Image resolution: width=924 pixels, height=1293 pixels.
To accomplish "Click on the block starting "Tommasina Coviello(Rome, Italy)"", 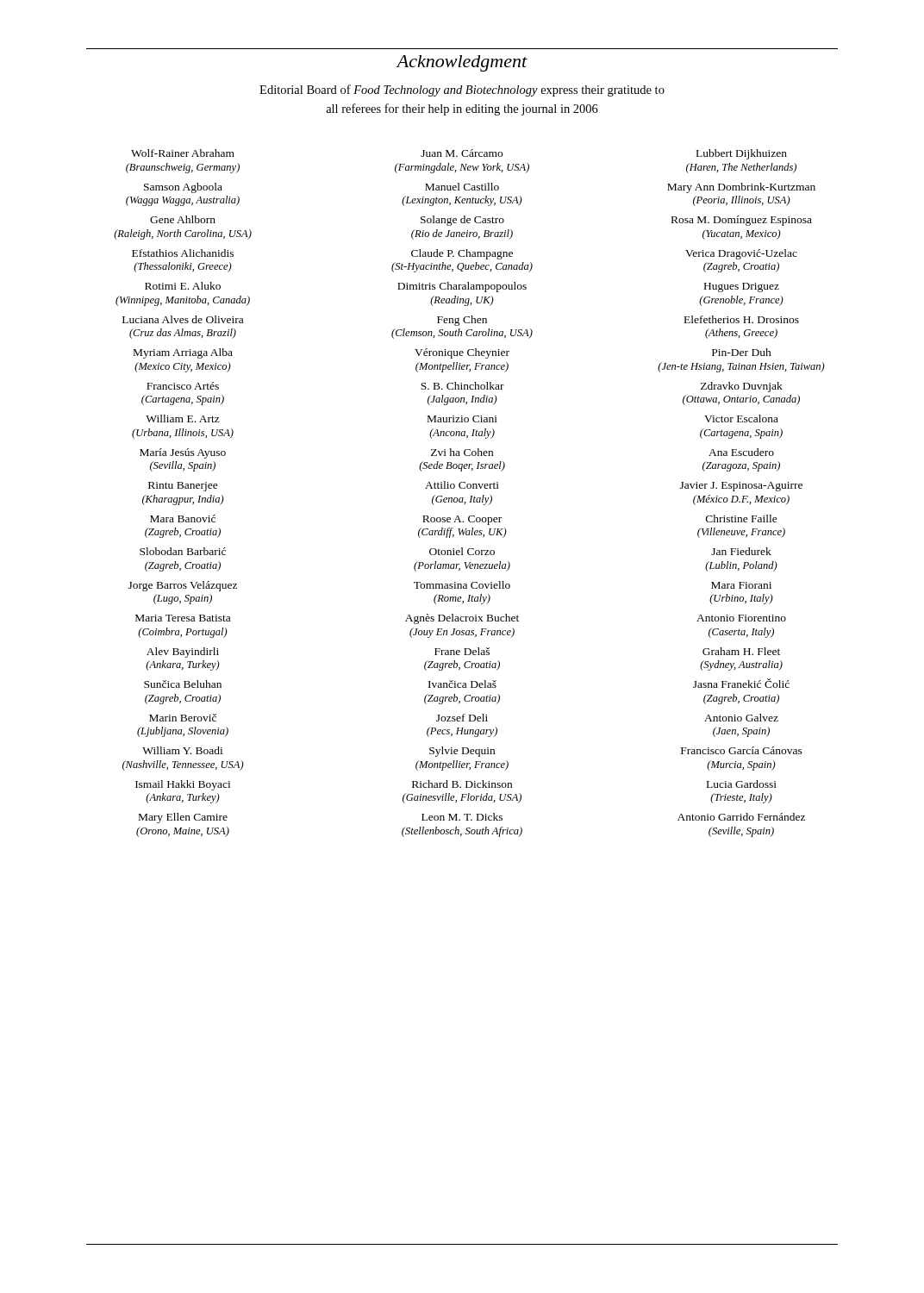I will pos(462,592).
